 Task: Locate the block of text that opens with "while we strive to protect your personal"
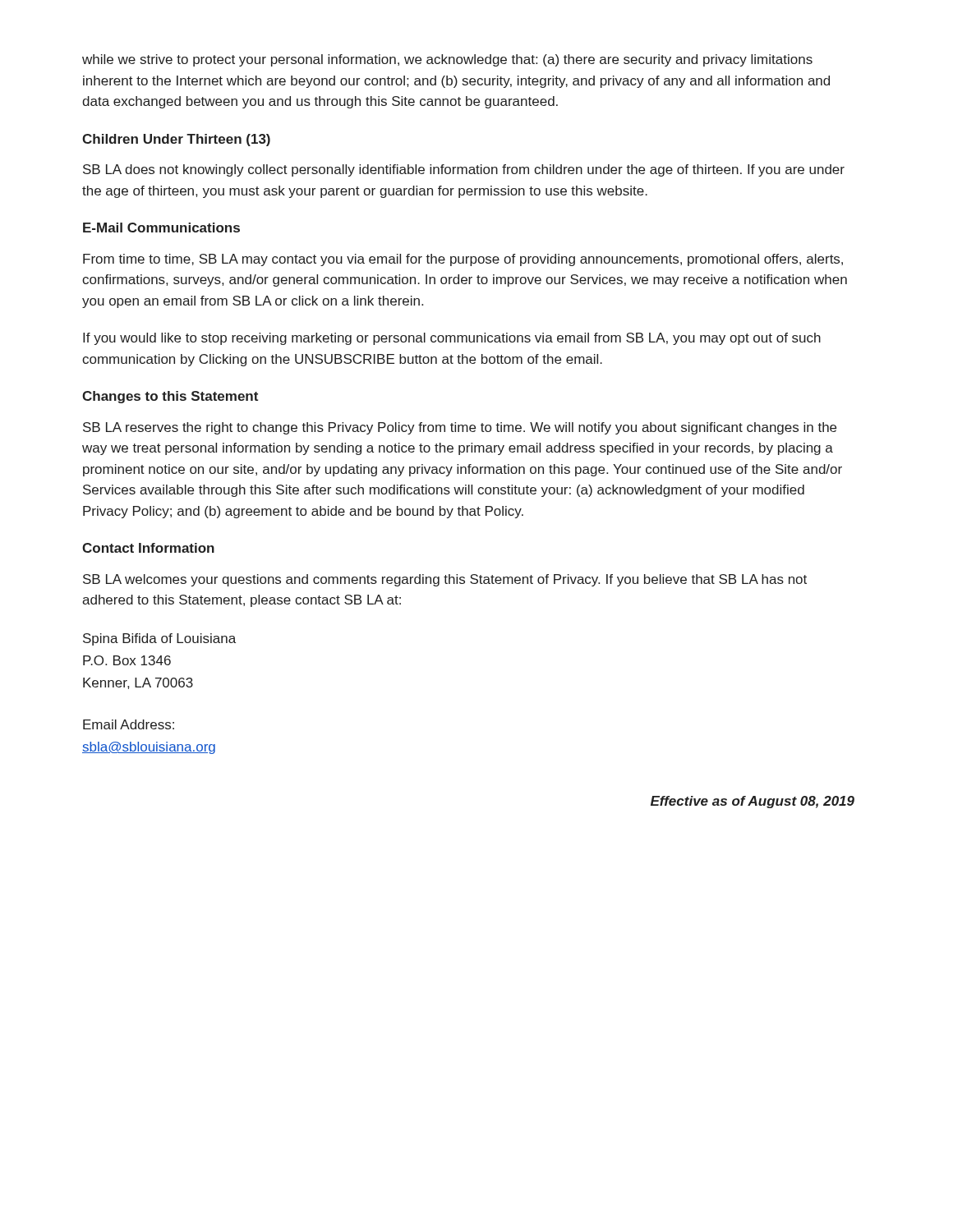tap(456, 81)
